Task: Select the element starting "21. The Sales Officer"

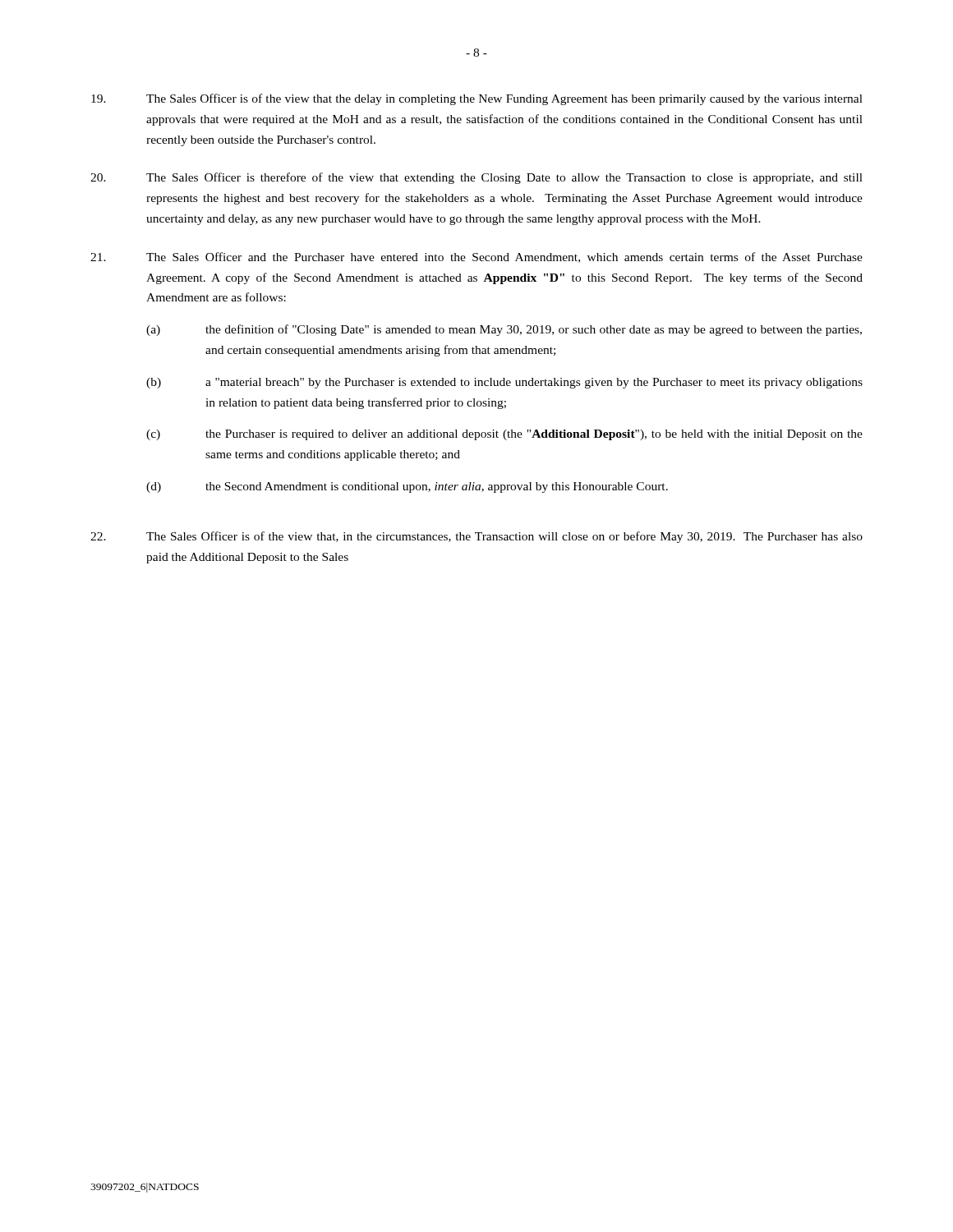Action: tap(476, 378)
